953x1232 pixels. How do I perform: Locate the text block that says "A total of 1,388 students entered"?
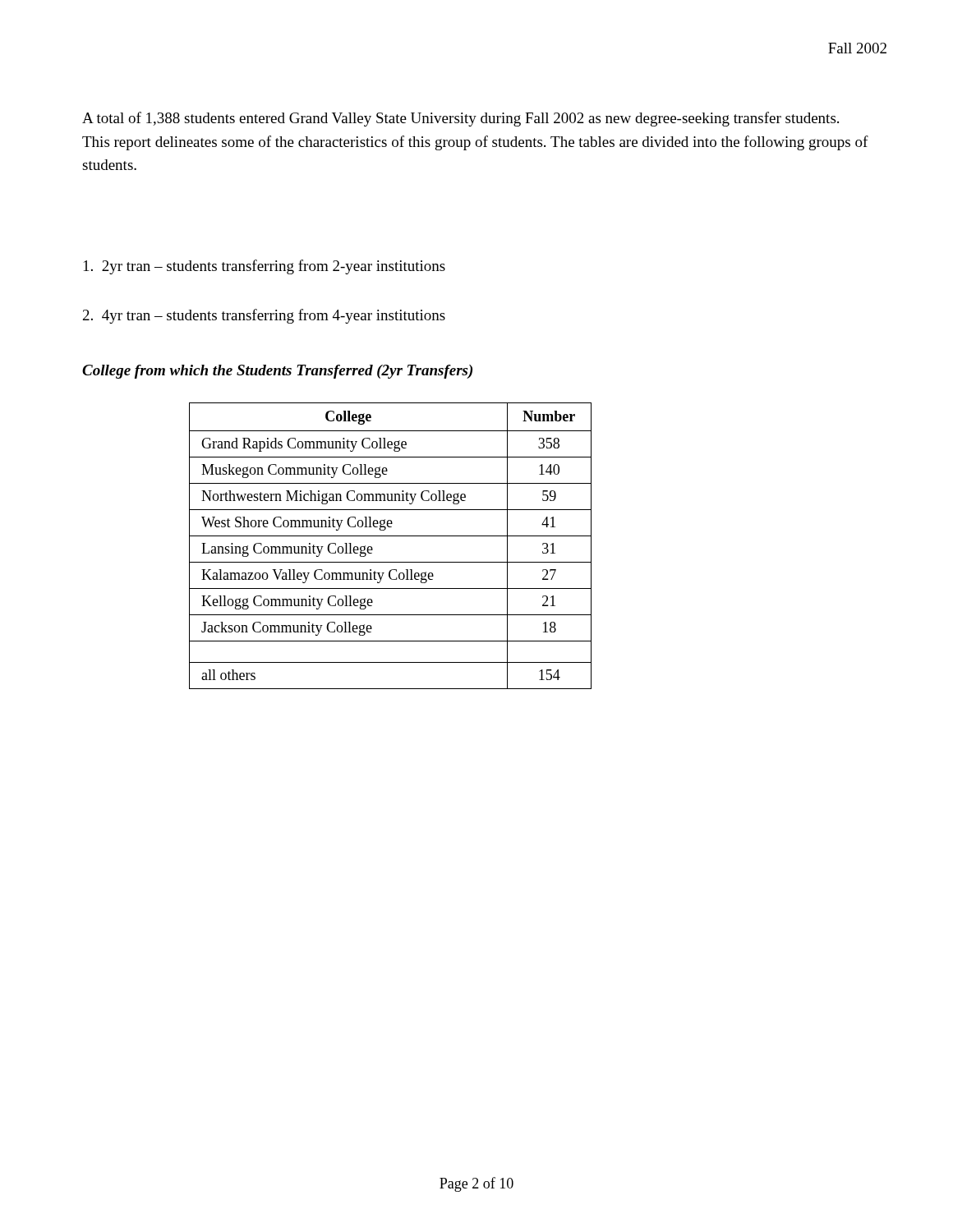[x=475, y=141]
